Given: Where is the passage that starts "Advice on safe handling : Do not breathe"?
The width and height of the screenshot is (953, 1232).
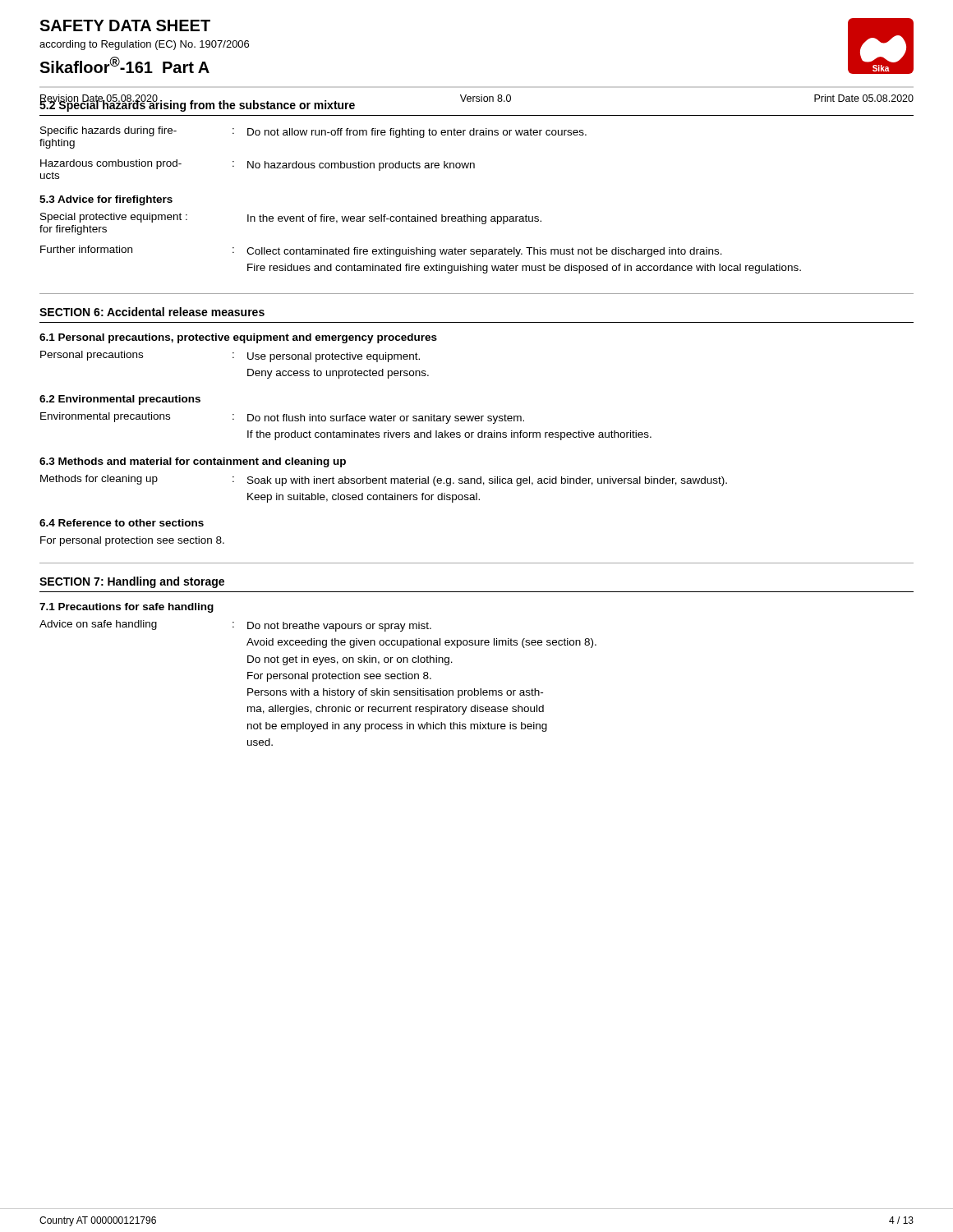Looking at the screenshot, I should tap(476, 684).
